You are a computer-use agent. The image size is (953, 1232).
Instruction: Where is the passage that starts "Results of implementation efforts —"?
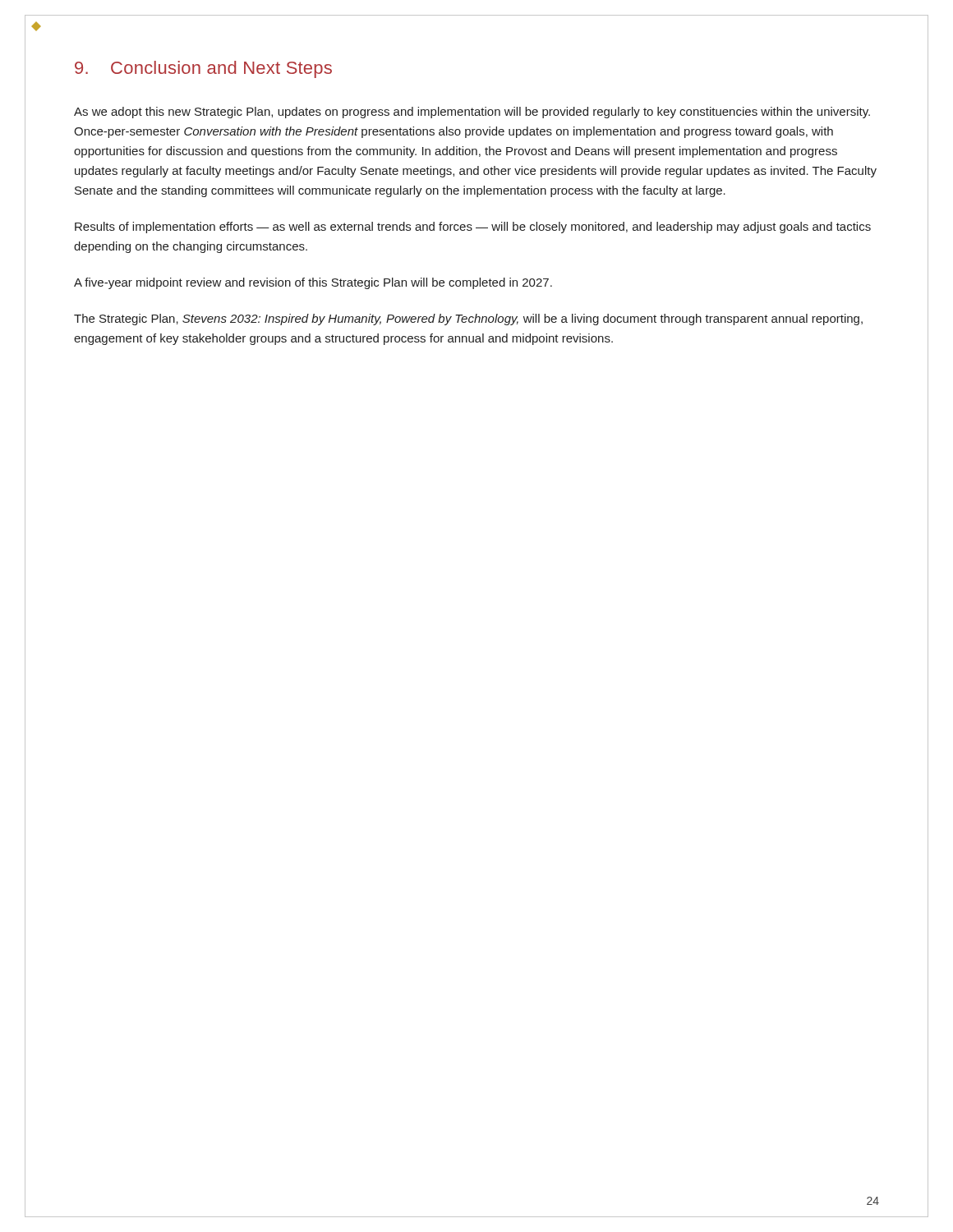click(472, 236)
